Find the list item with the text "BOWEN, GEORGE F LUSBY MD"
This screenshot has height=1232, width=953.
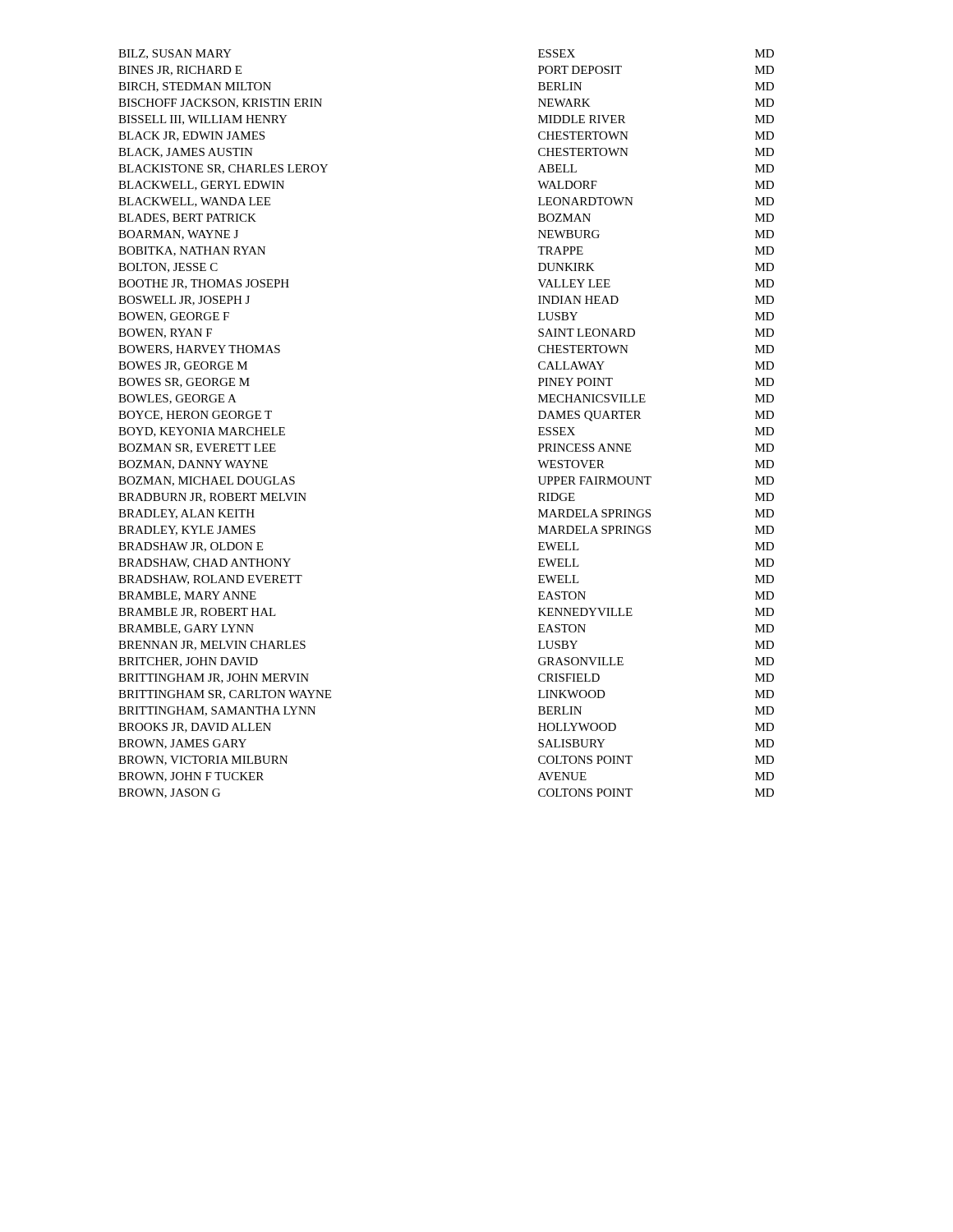(x=175, y=317)
